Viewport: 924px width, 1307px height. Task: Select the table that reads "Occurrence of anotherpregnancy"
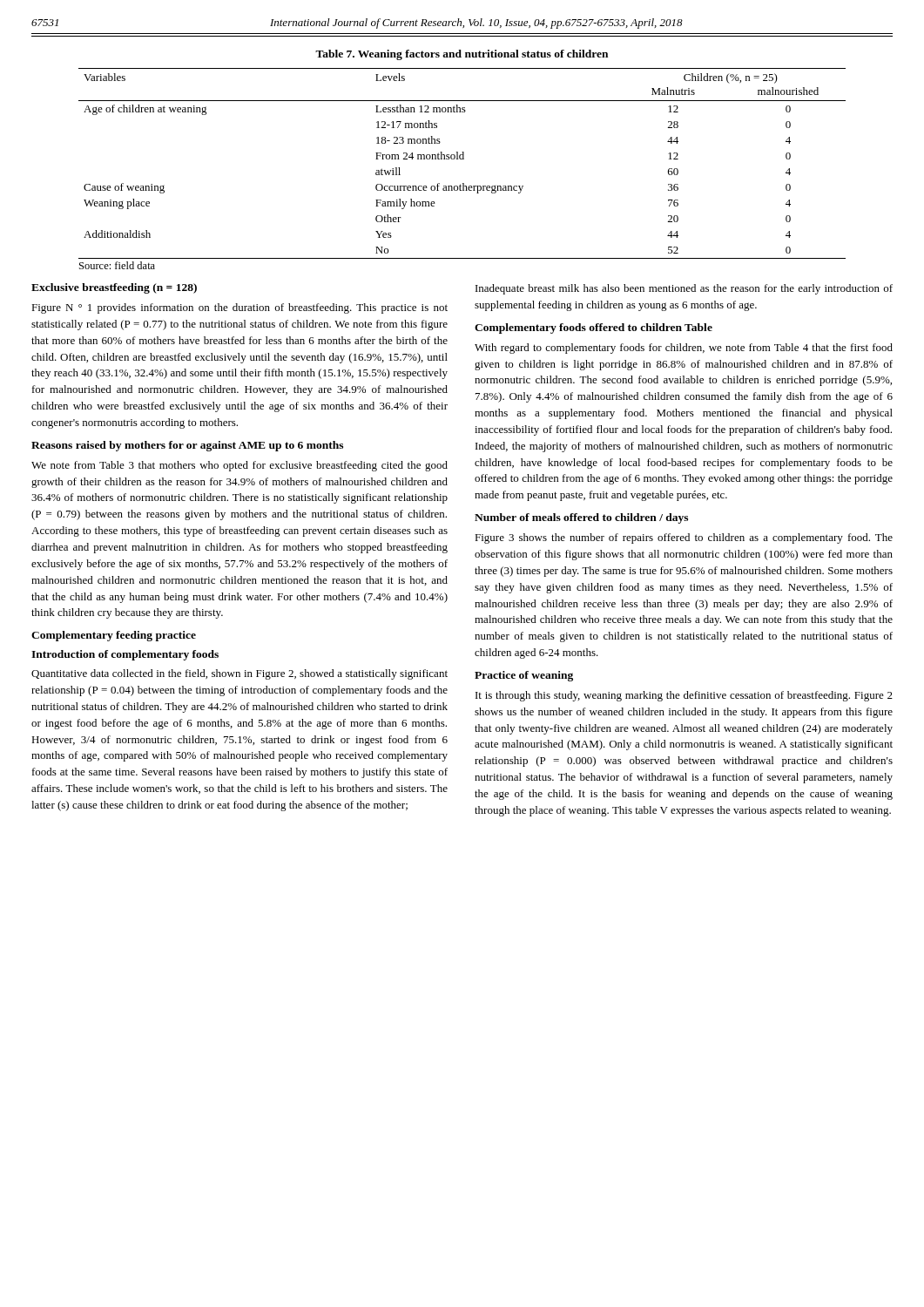coord(462,163)
